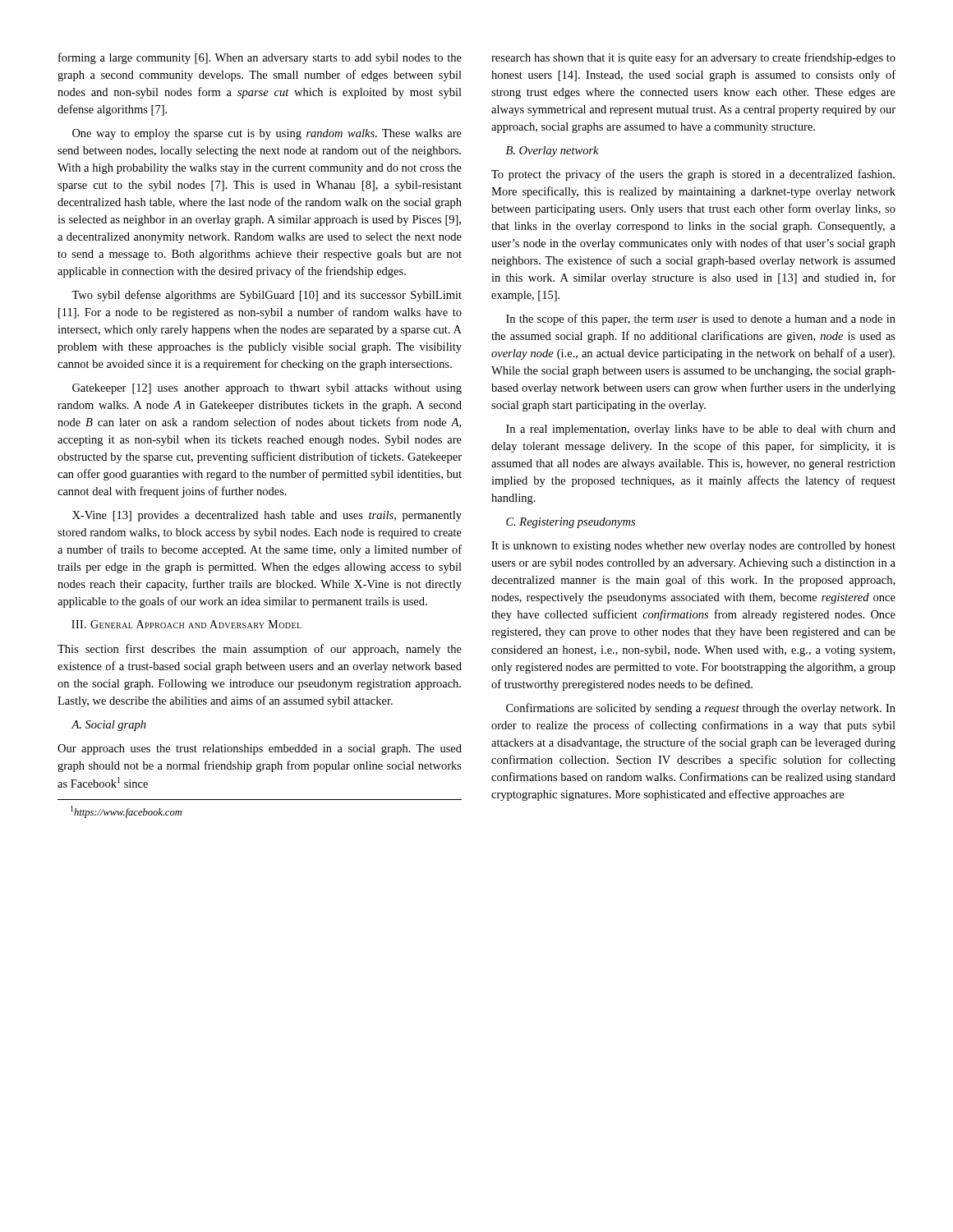Point to the block beginning "forming a large community [6]. When an"
Screen dimensions: 1232x953
(260, 330)
